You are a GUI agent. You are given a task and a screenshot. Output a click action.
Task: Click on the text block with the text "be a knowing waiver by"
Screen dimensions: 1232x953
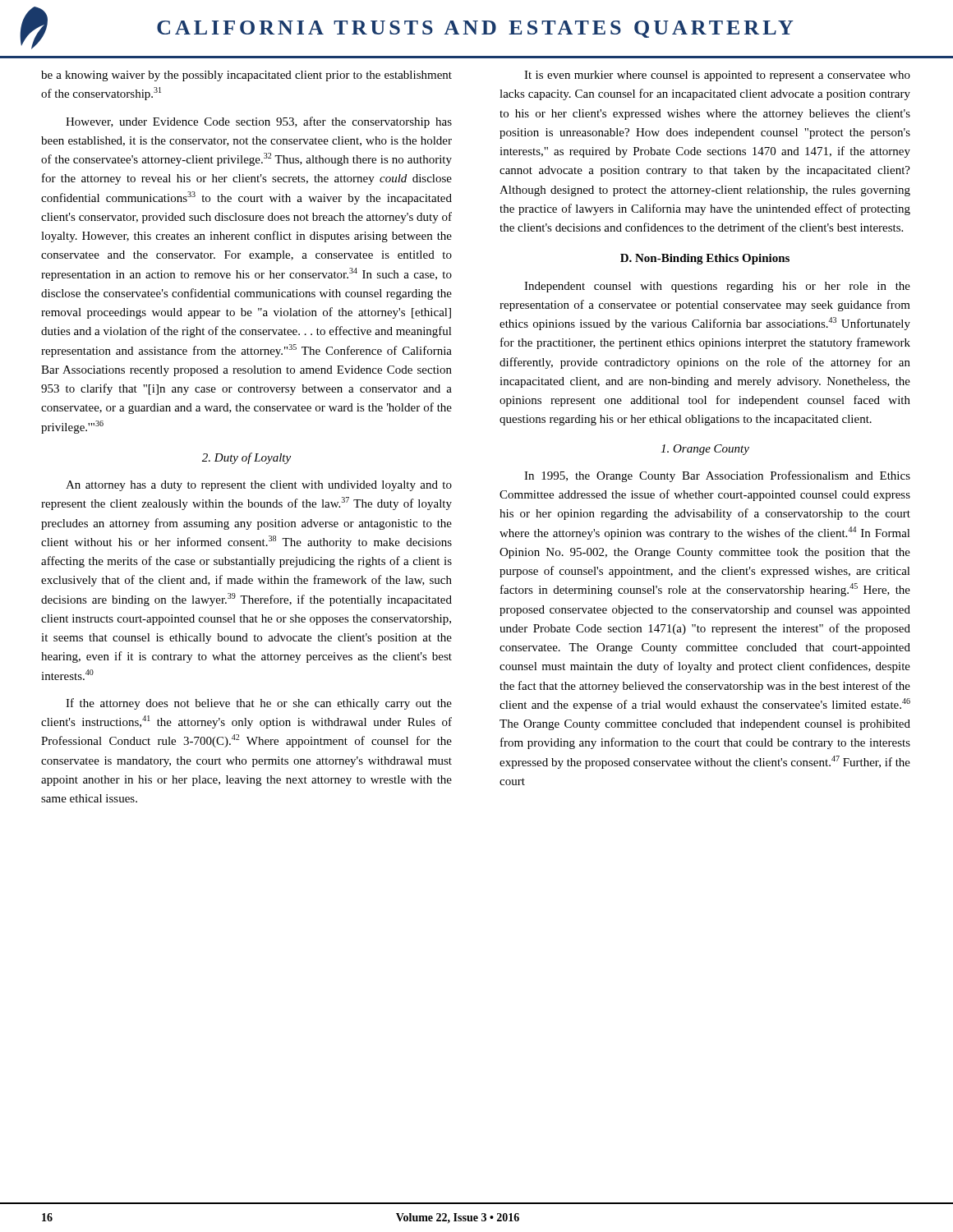pyautogui.click(x=246, y=85)
